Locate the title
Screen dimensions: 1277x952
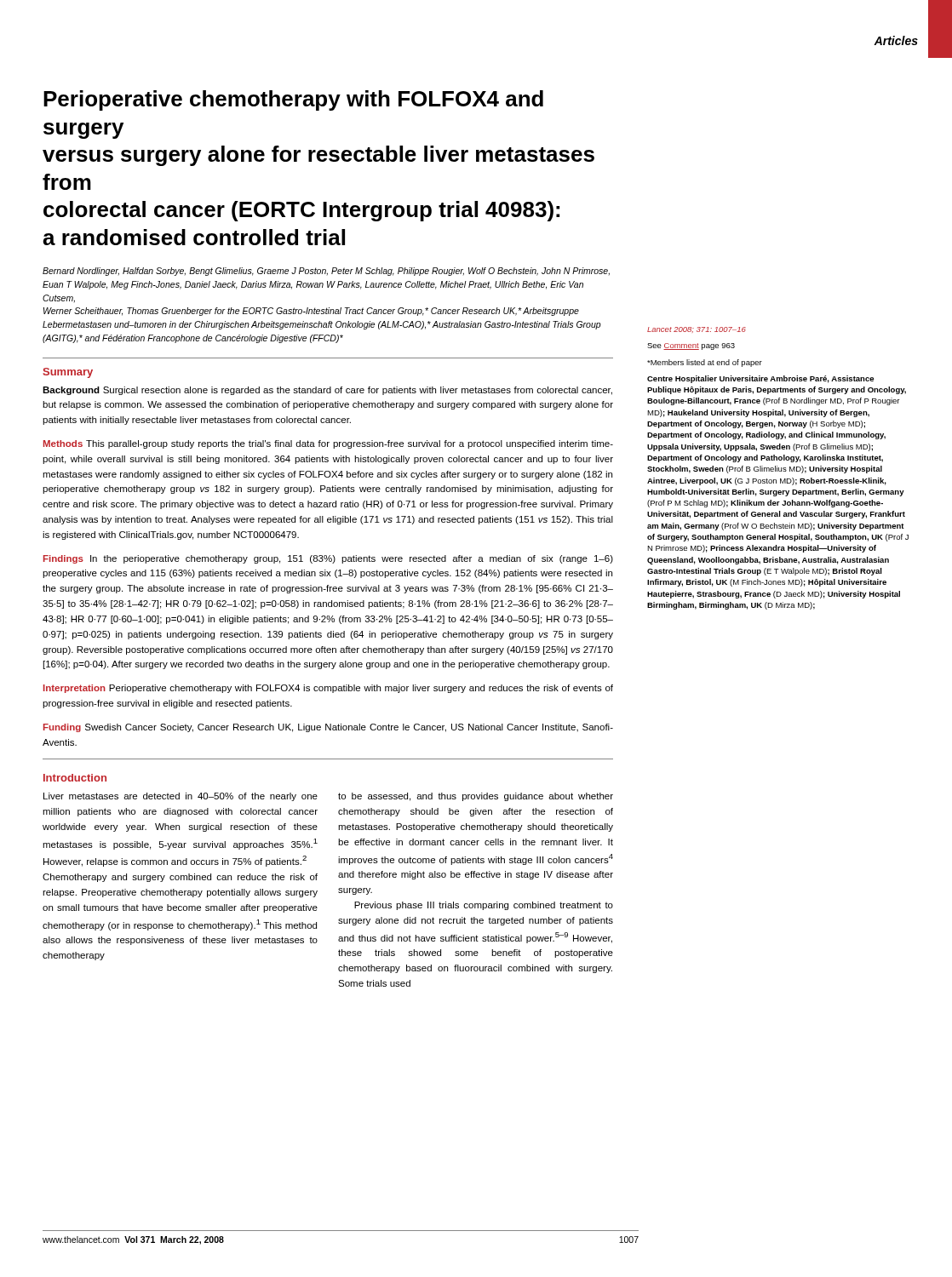(319, 168)
